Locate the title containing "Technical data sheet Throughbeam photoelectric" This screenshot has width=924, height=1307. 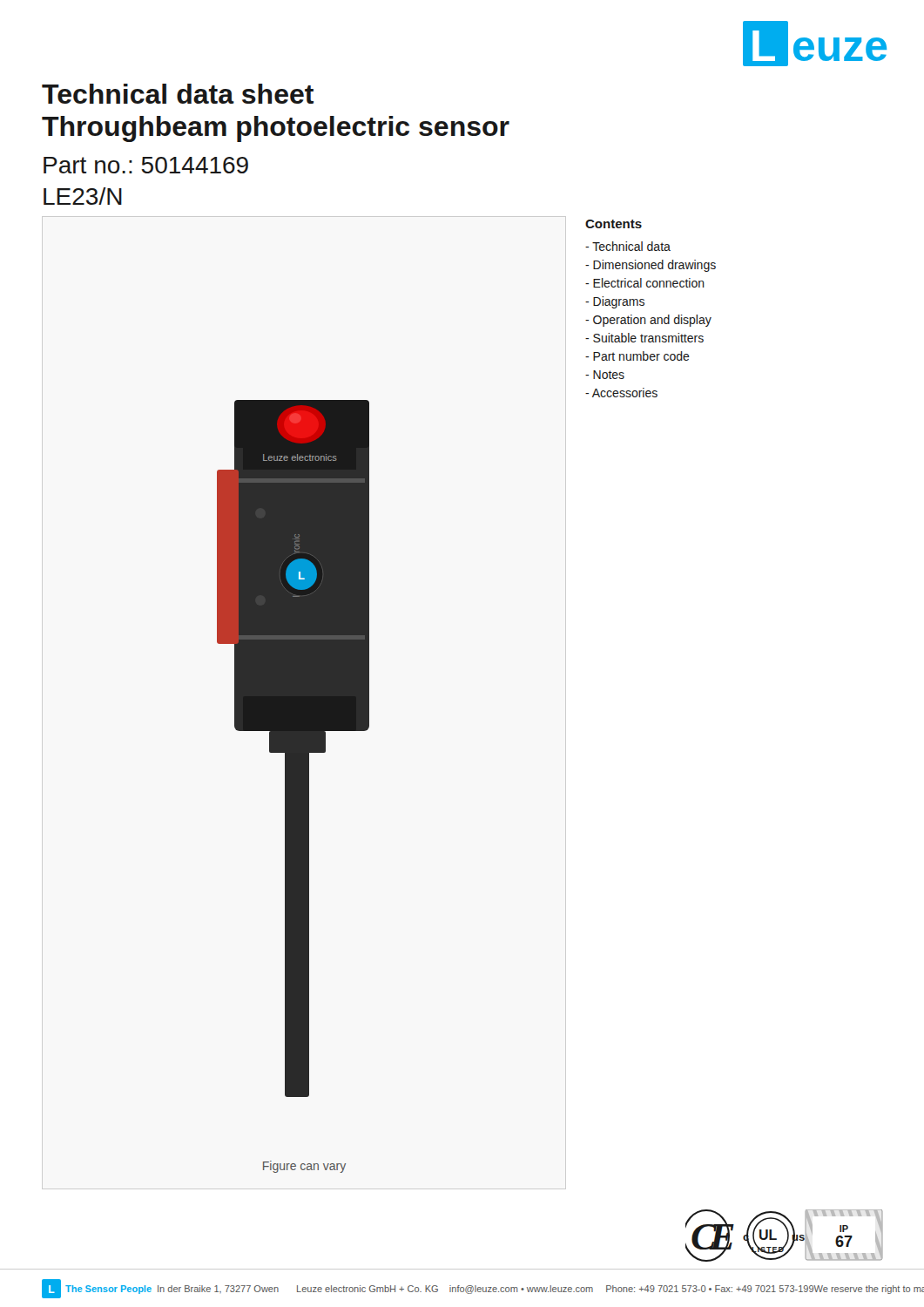pyautogui.click(x=286, y=146)
